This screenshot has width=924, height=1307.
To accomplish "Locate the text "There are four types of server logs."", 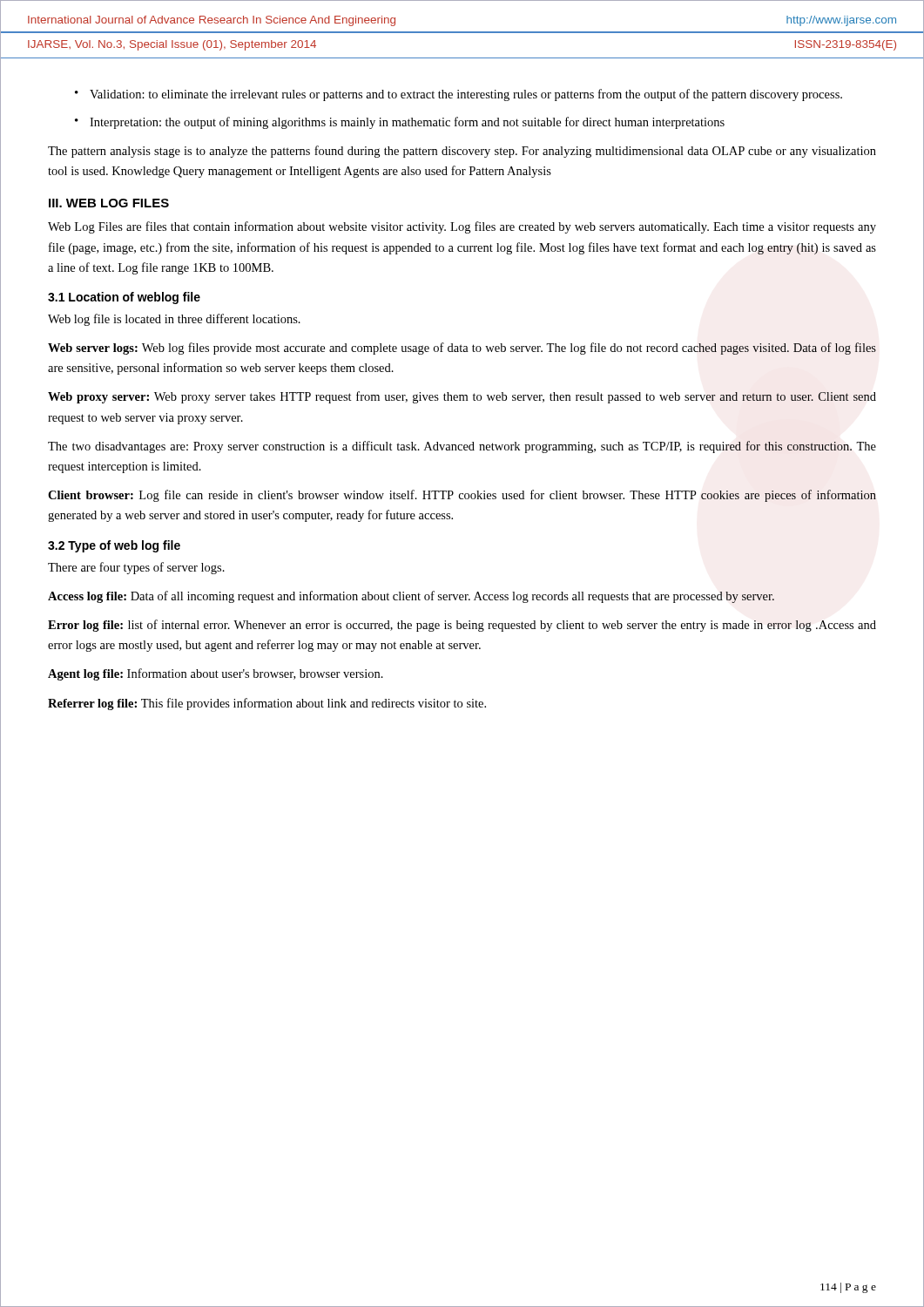I will click(136, 567).
